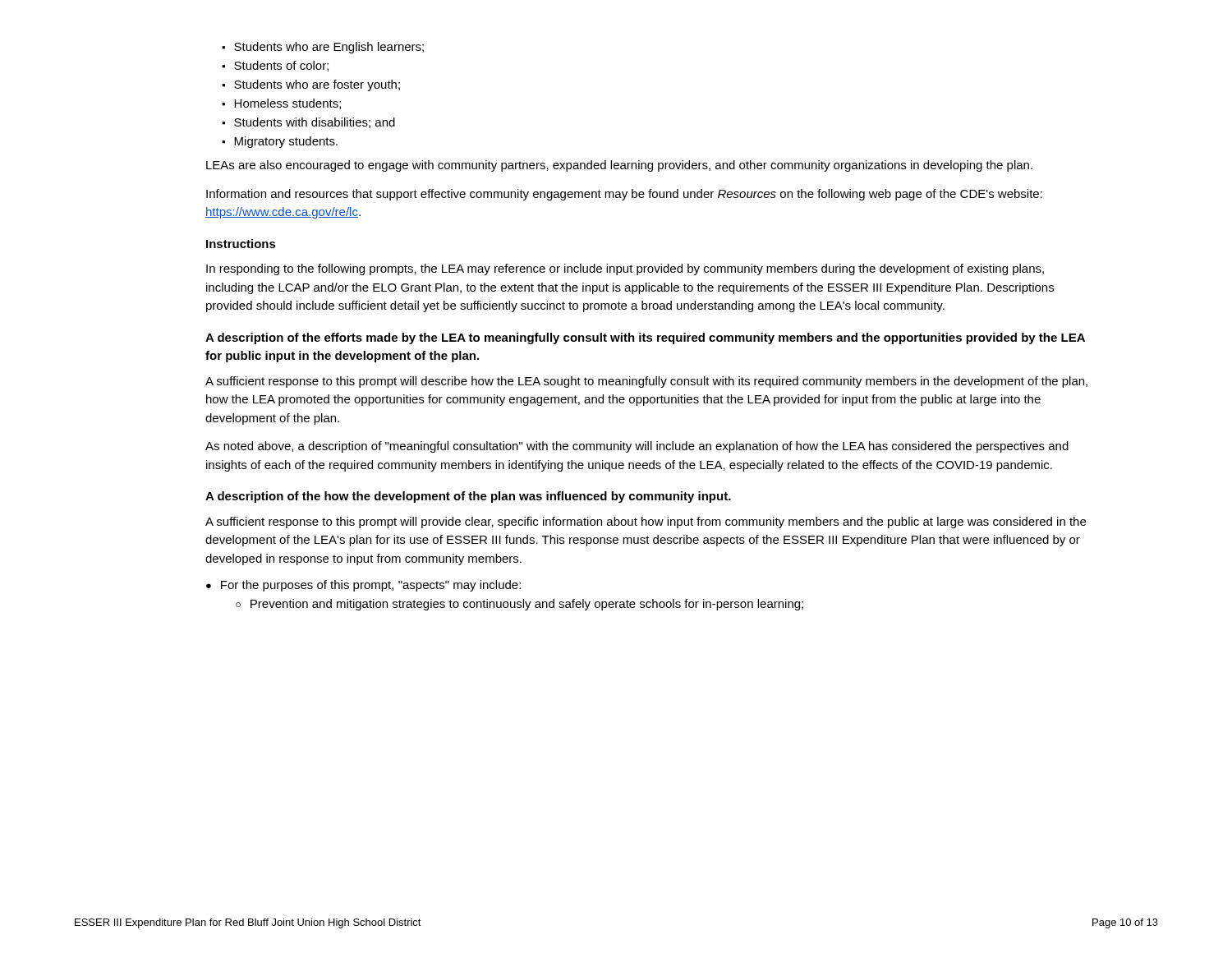Locate the text block starting "Students who are foster"
This screenshot has width=1232, height=953.
click(x=311, y=85)
